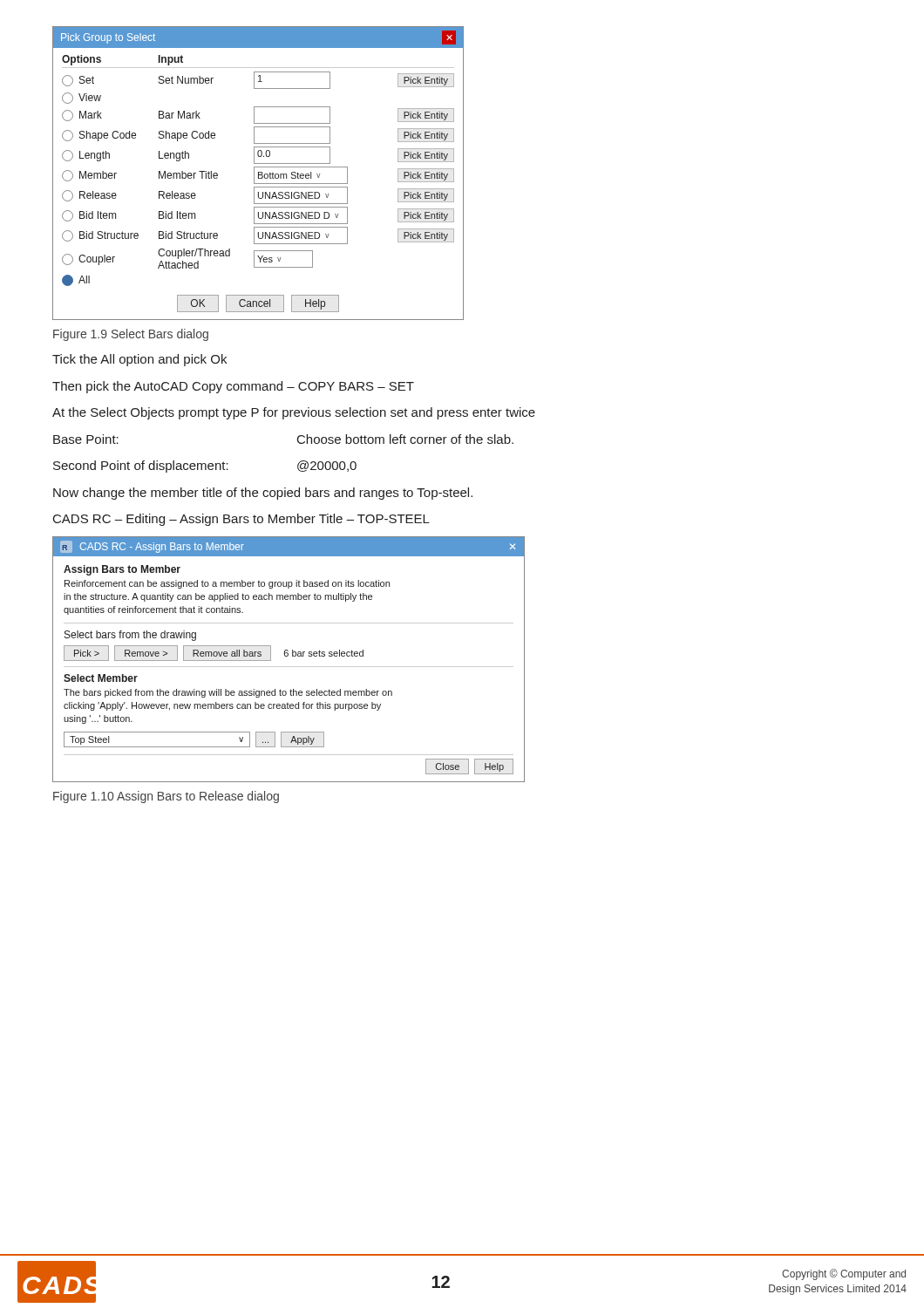The width and height of the screenshot is (924, 1308).
Task: Find the text block with the text "Now change the member title of"
Action: (x=263, y=492)
